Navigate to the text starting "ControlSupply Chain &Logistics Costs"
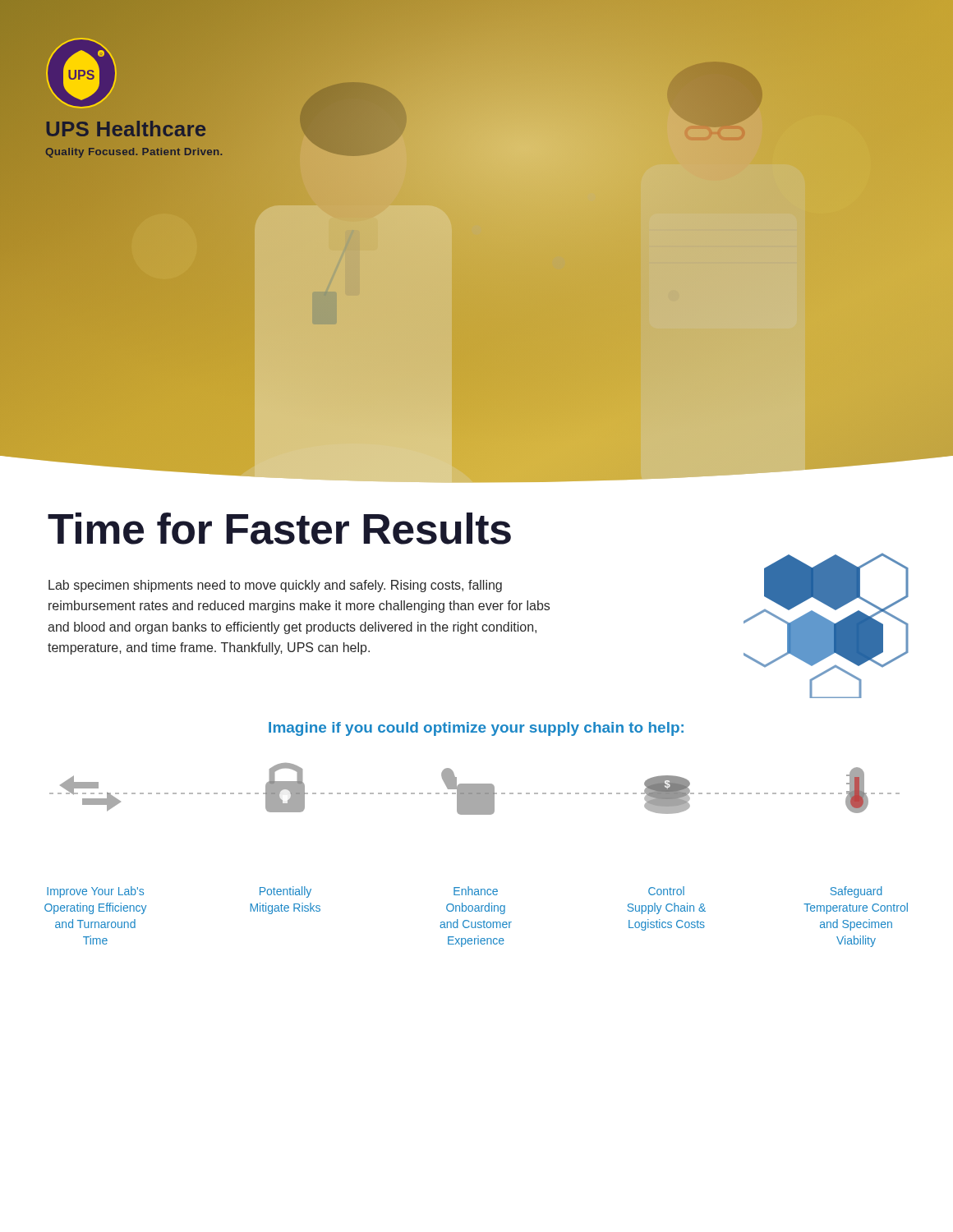953x1232 pixels. coord(666,908)
